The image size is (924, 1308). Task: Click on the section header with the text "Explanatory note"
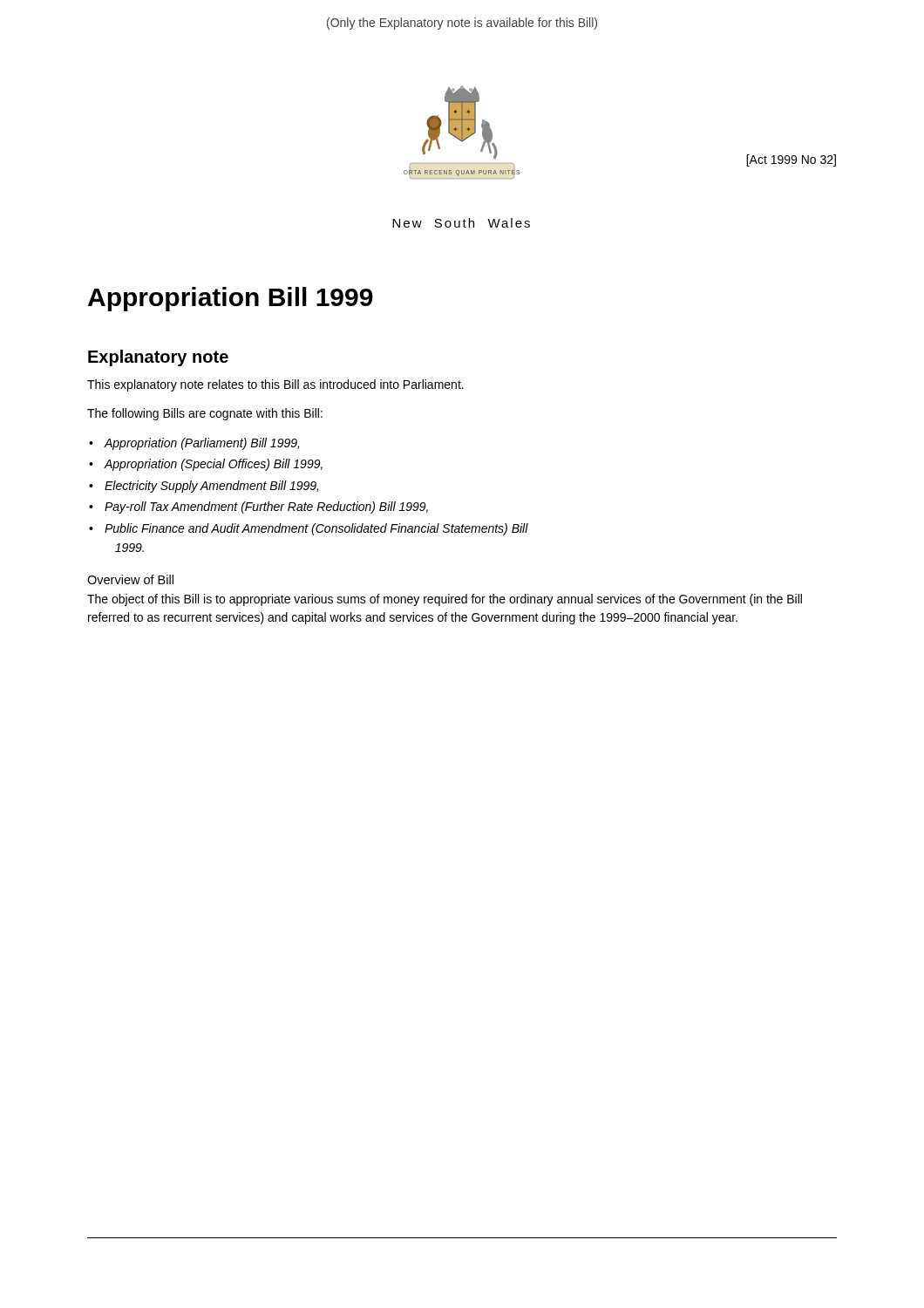pyautogui.click(x=158, y=357)
